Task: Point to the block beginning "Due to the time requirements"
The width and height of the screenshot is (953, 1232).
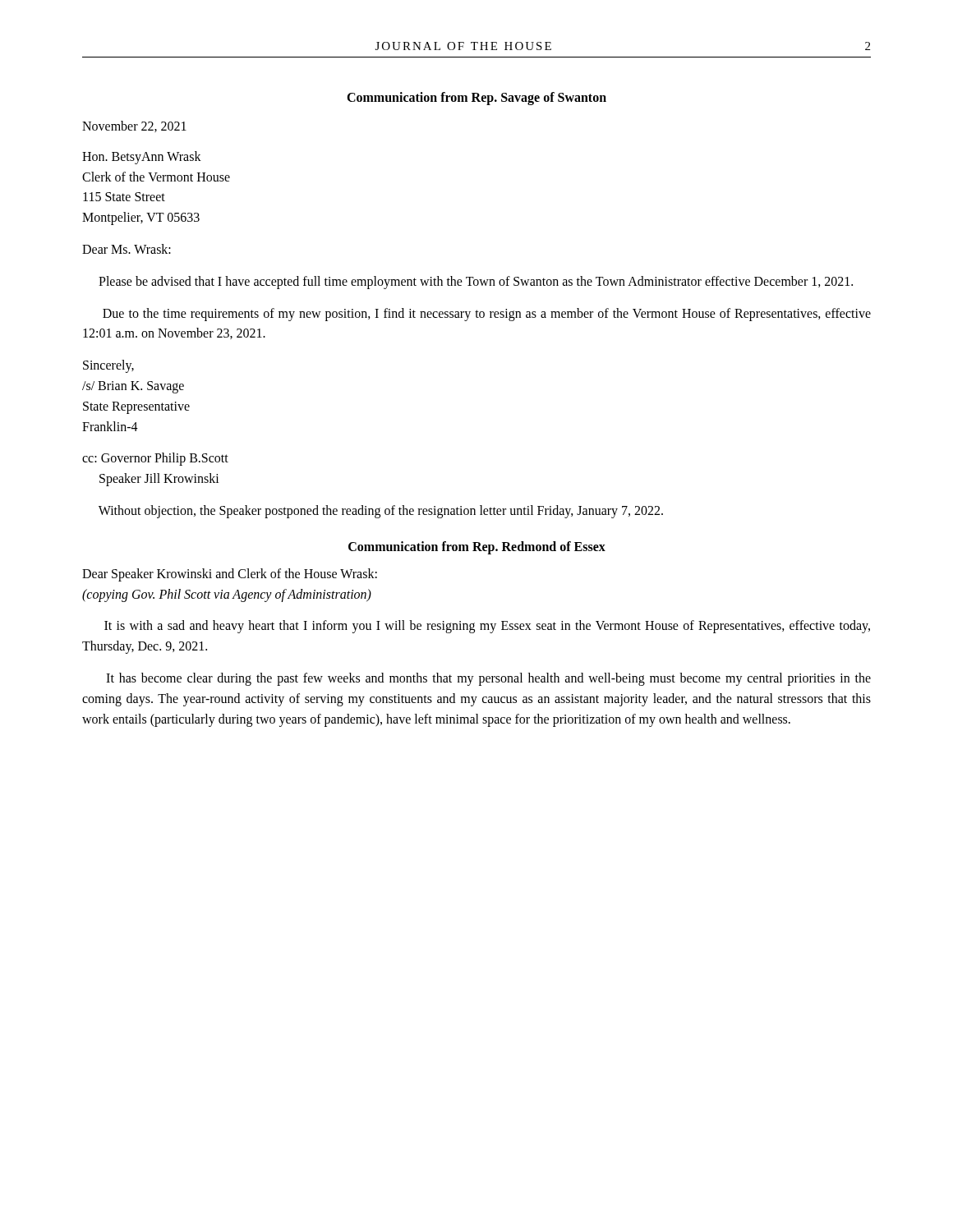Action: pos(476,323)
